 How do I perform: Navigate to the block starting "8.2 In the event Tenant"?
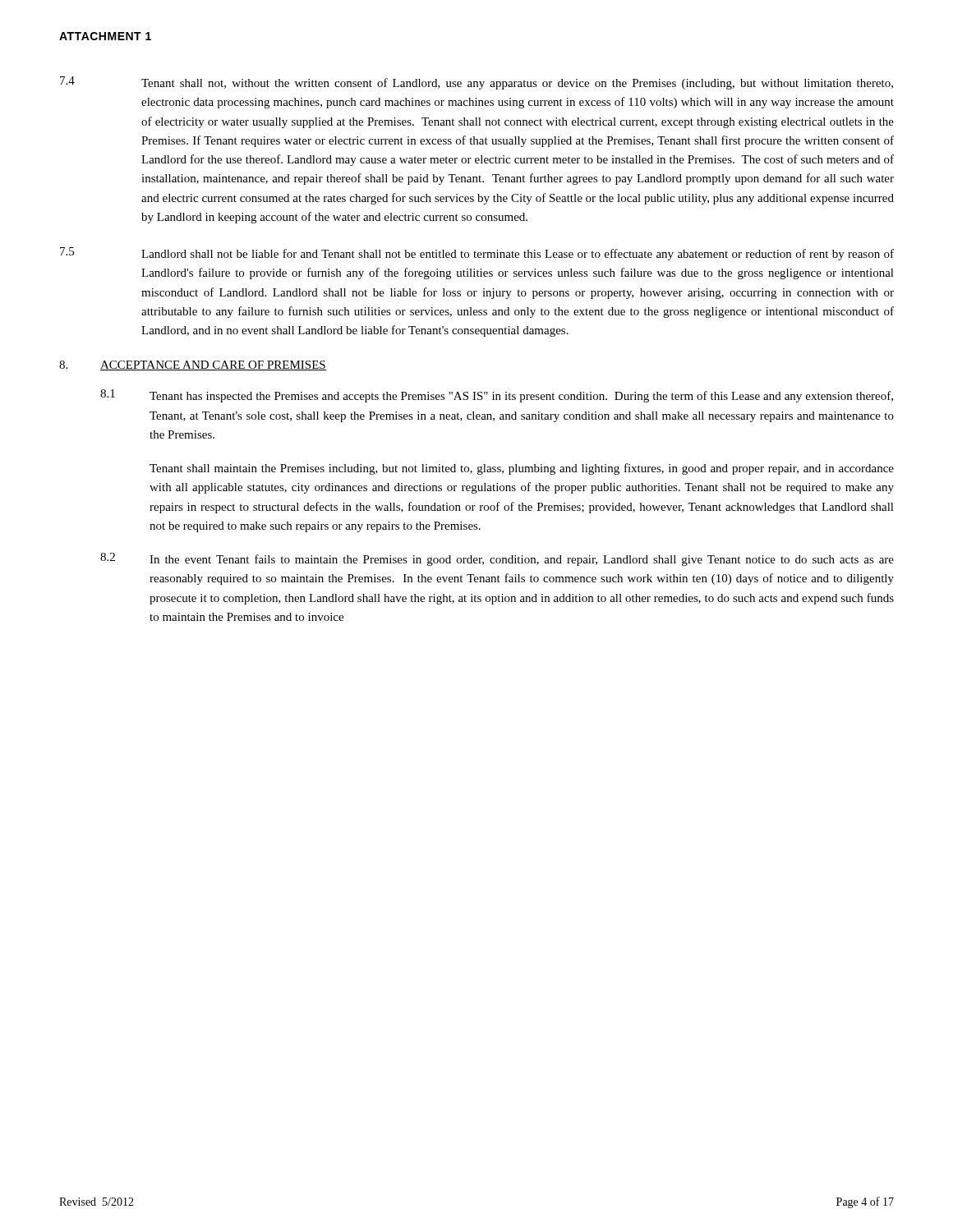(x=497, y=589)
